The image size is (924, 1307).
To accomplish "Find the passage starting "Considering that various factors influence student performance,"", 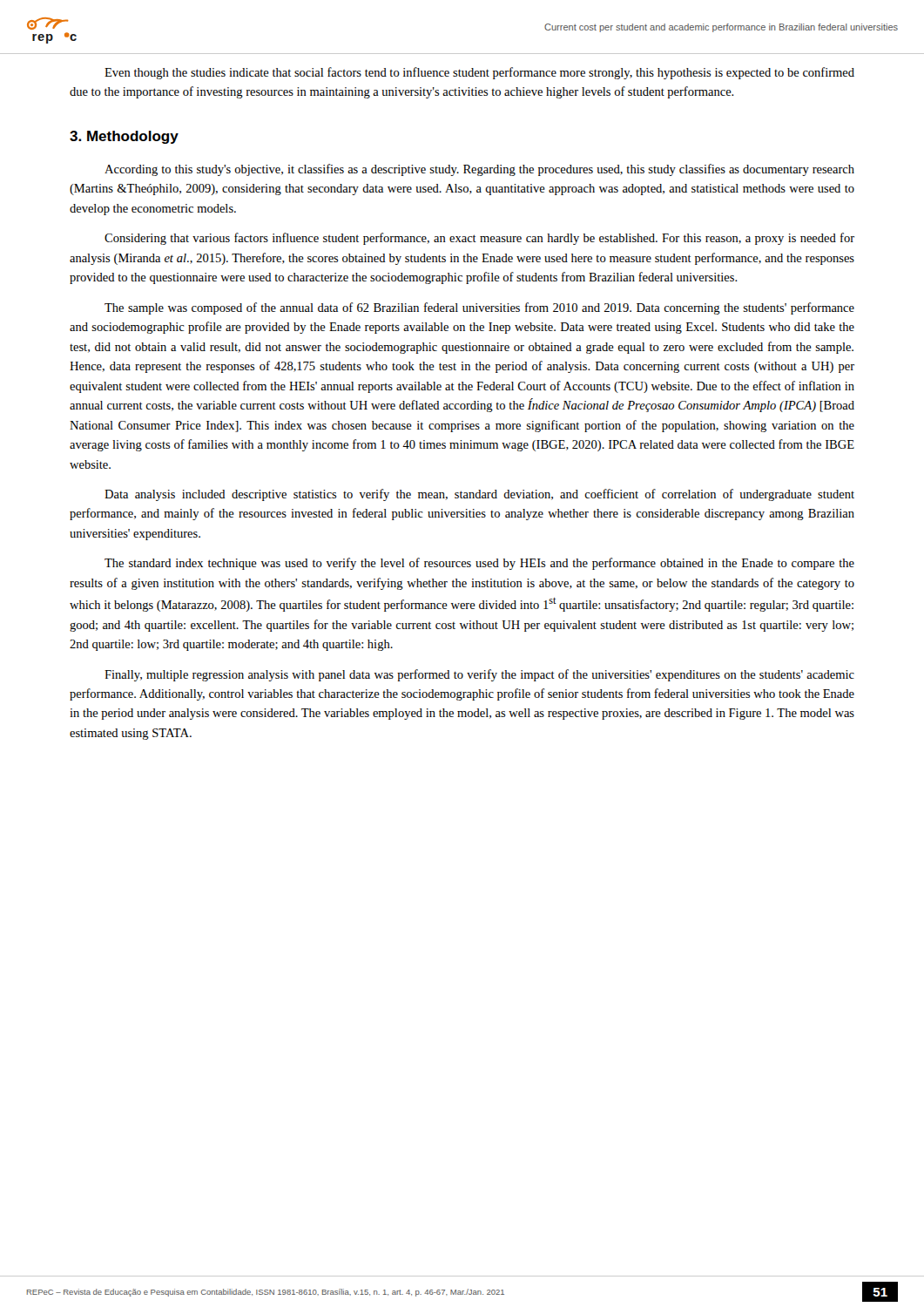I will (x=462, y=258).
